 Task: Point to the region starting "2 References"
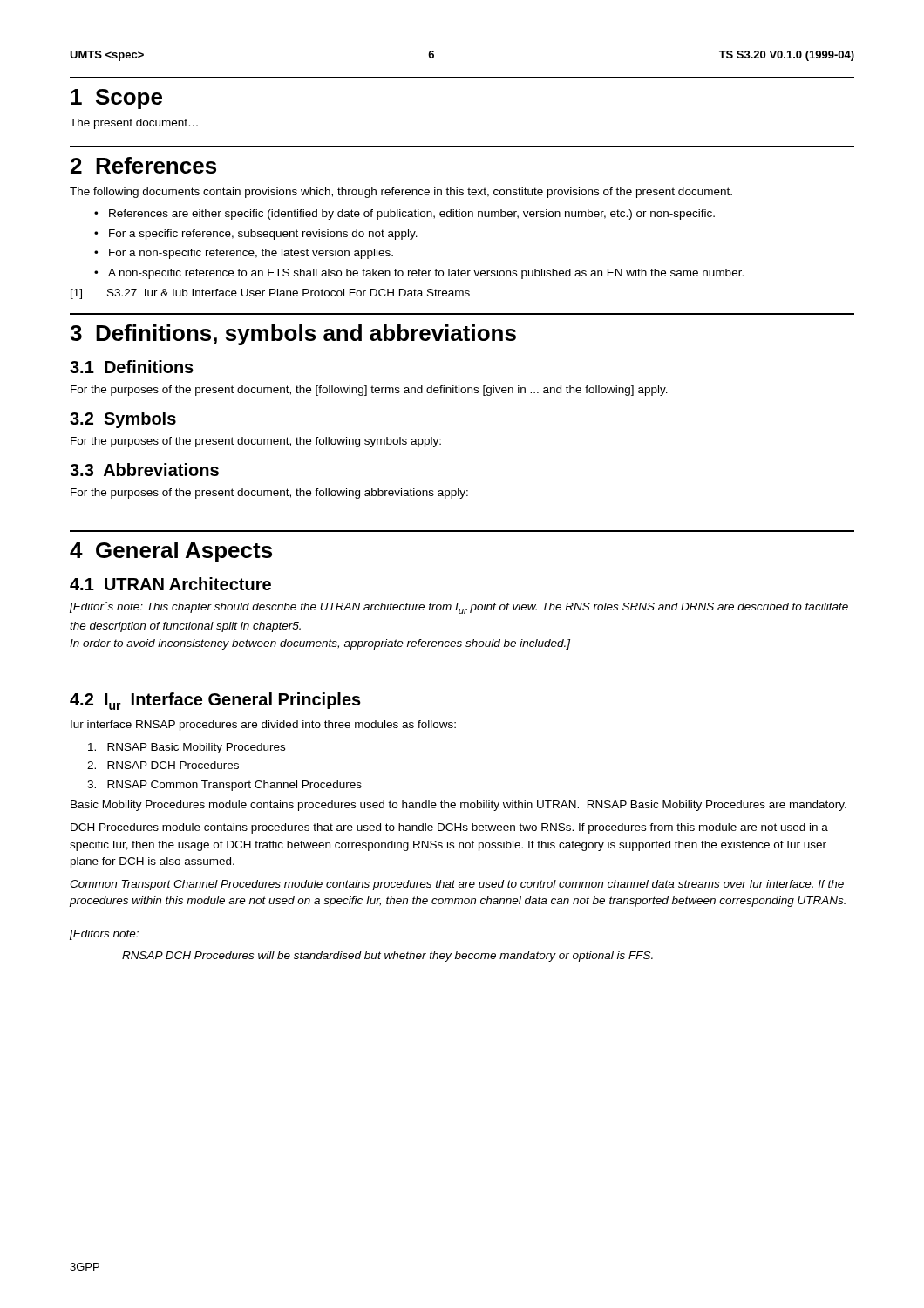click(143, 165)
